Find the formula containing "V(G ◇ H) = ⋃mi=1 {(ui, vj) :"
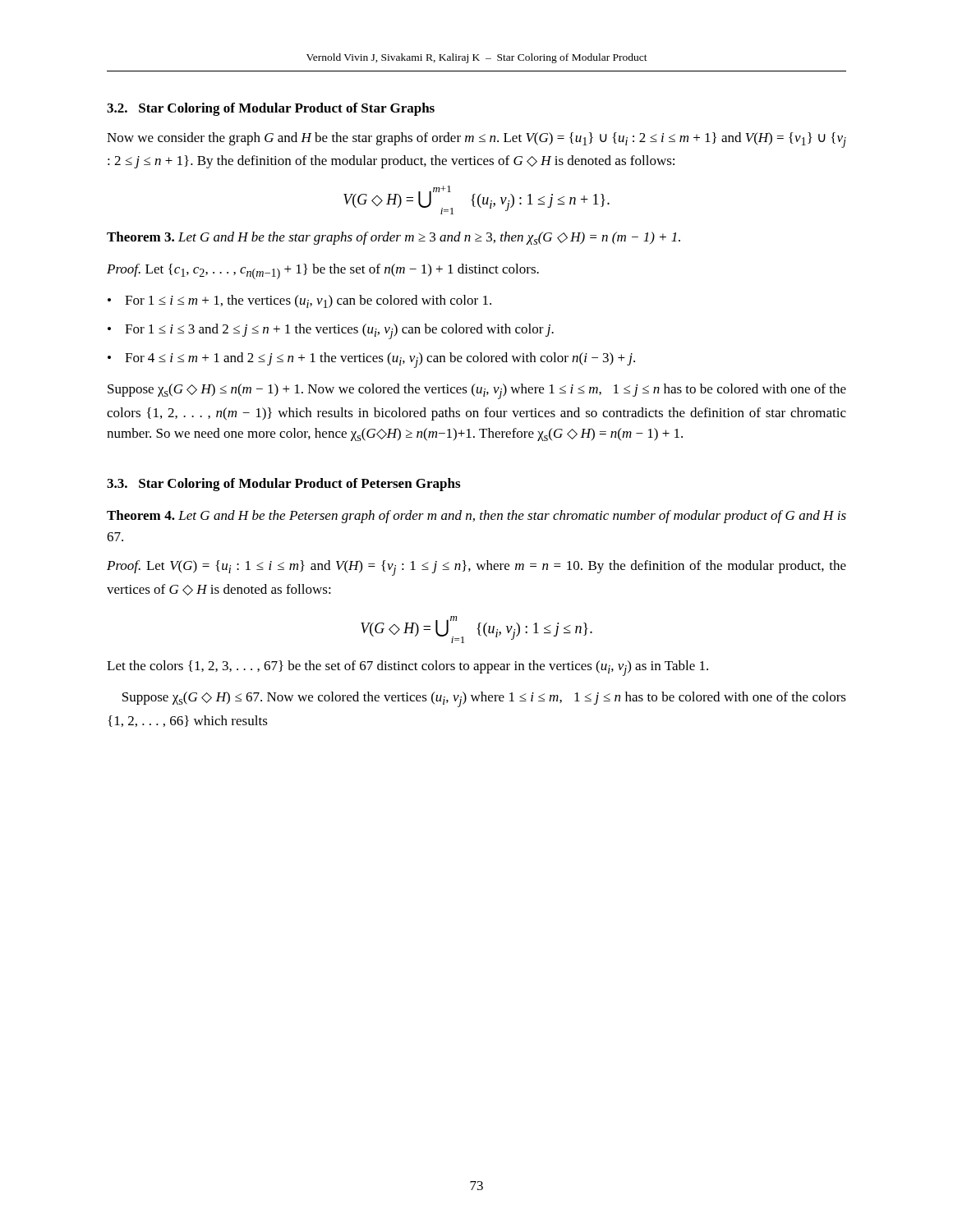 pos(476,628)
